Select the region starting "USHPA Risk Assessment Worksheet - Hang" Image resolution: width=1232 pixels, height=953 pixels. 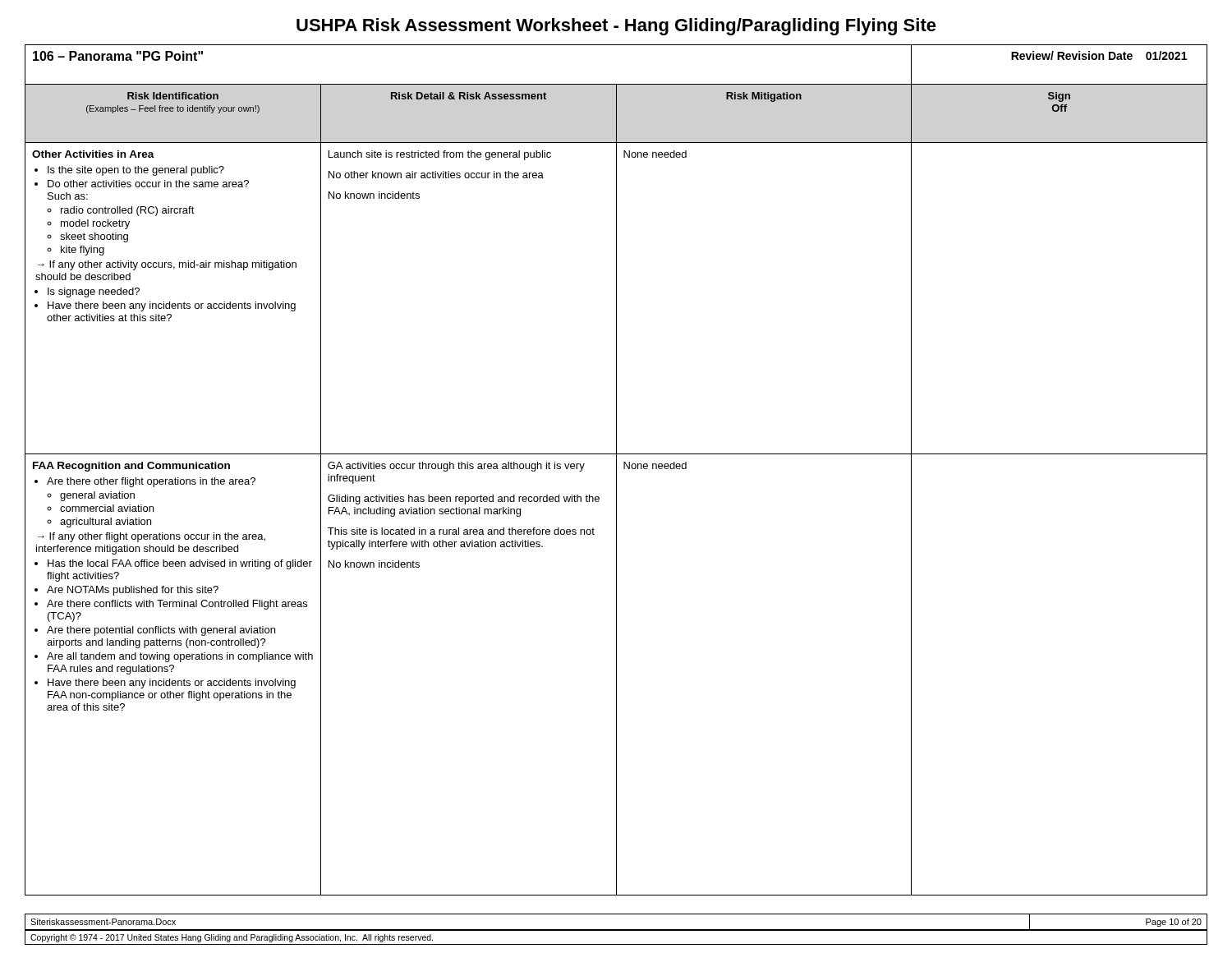tap(616, 25)
